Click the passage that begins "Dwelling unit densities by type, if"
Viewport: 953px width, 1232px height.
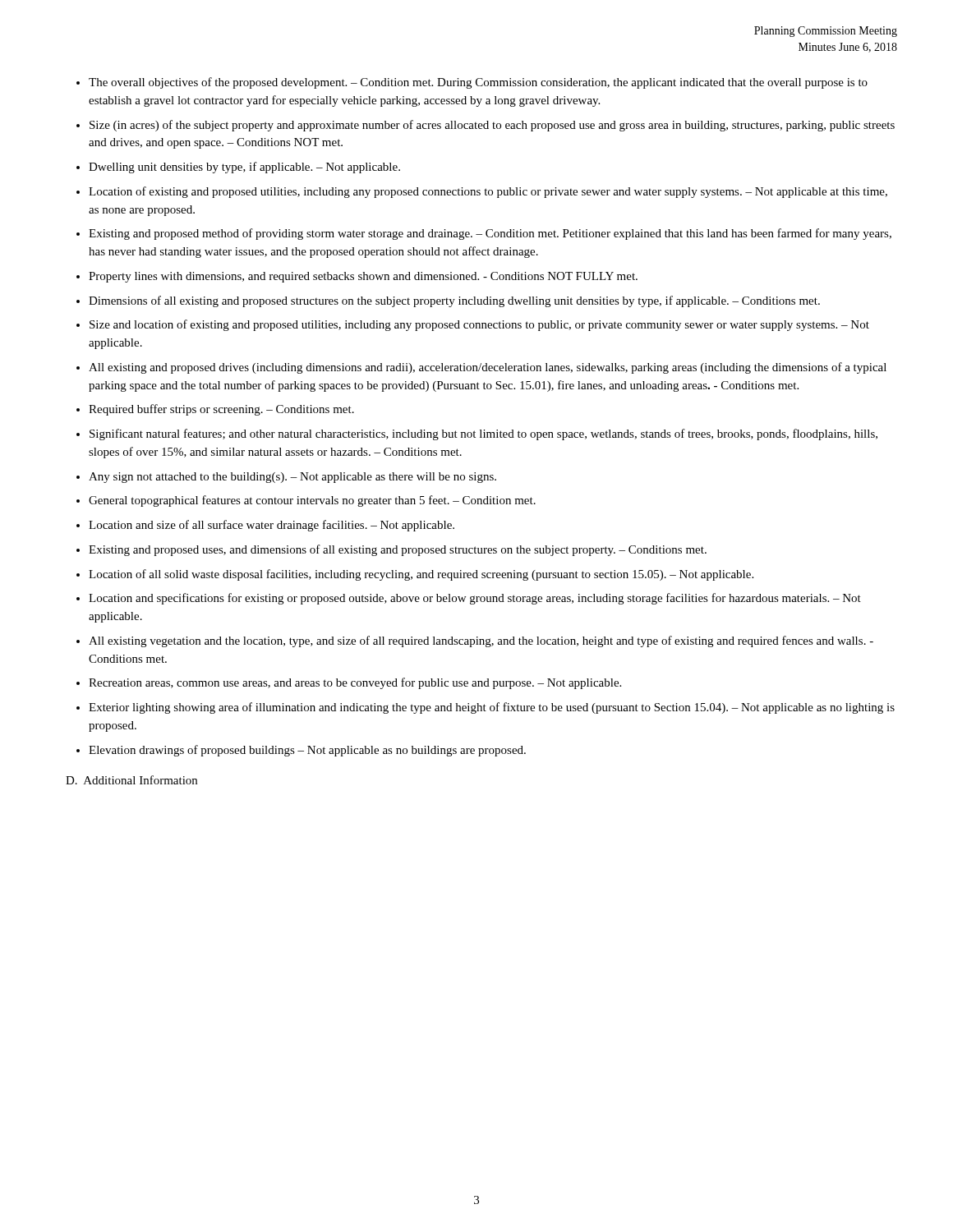[x=245, y=167]
